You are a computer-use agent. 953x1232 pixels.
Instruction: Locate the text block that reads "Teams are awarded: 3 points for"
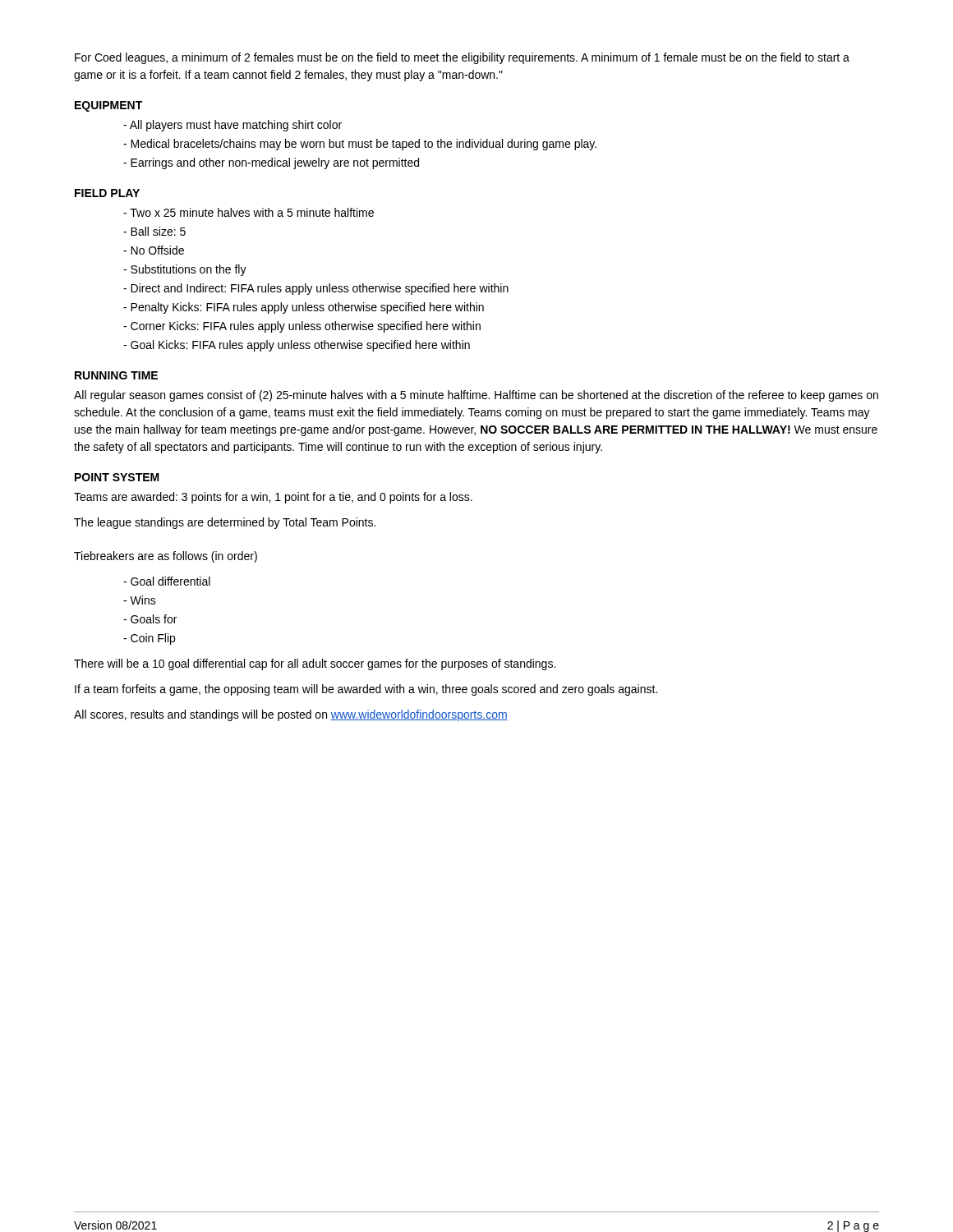pos(273,497)
